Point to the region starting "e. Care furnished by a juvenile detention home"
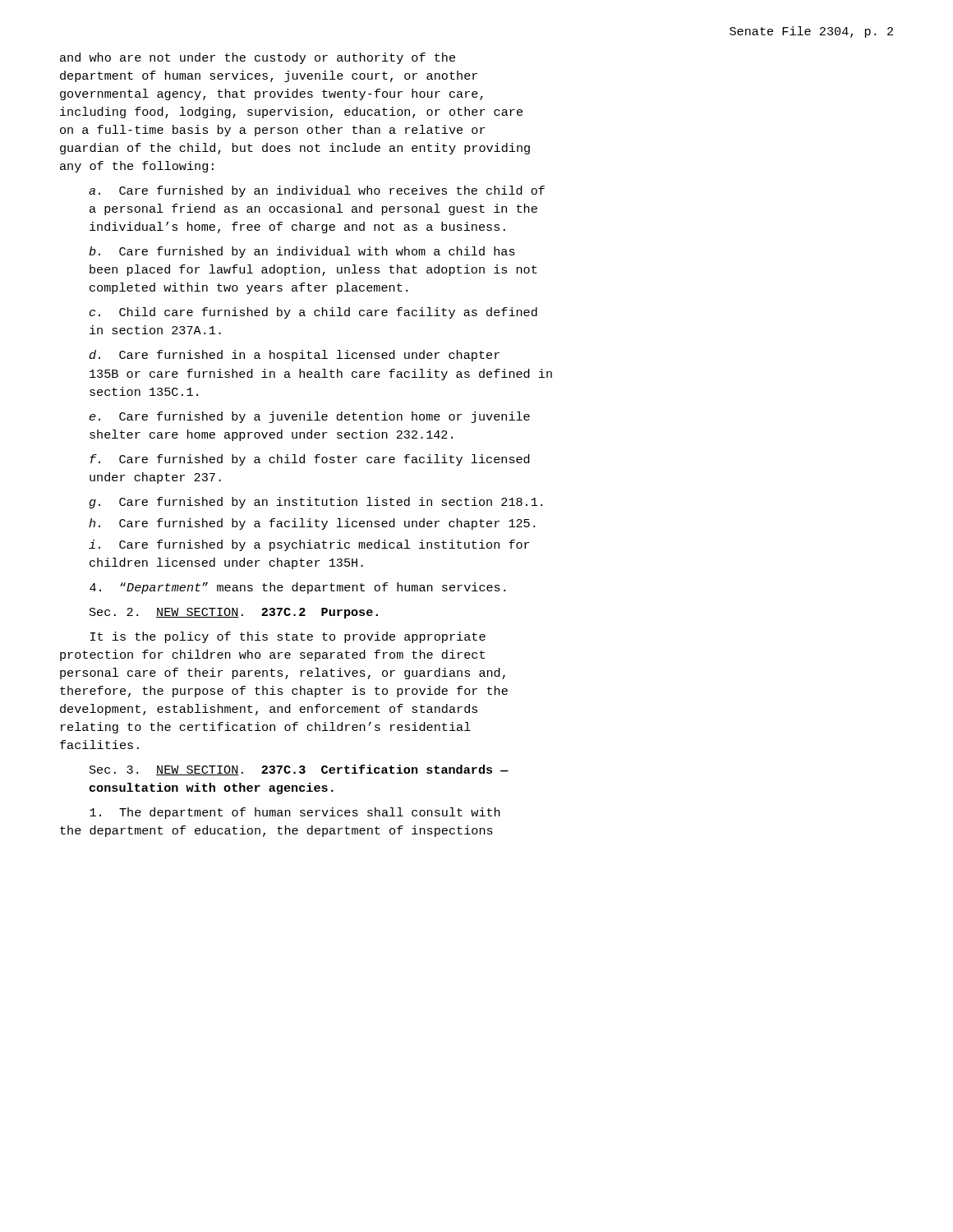This screenshot has width=953, height=1232. coord(310,426)
